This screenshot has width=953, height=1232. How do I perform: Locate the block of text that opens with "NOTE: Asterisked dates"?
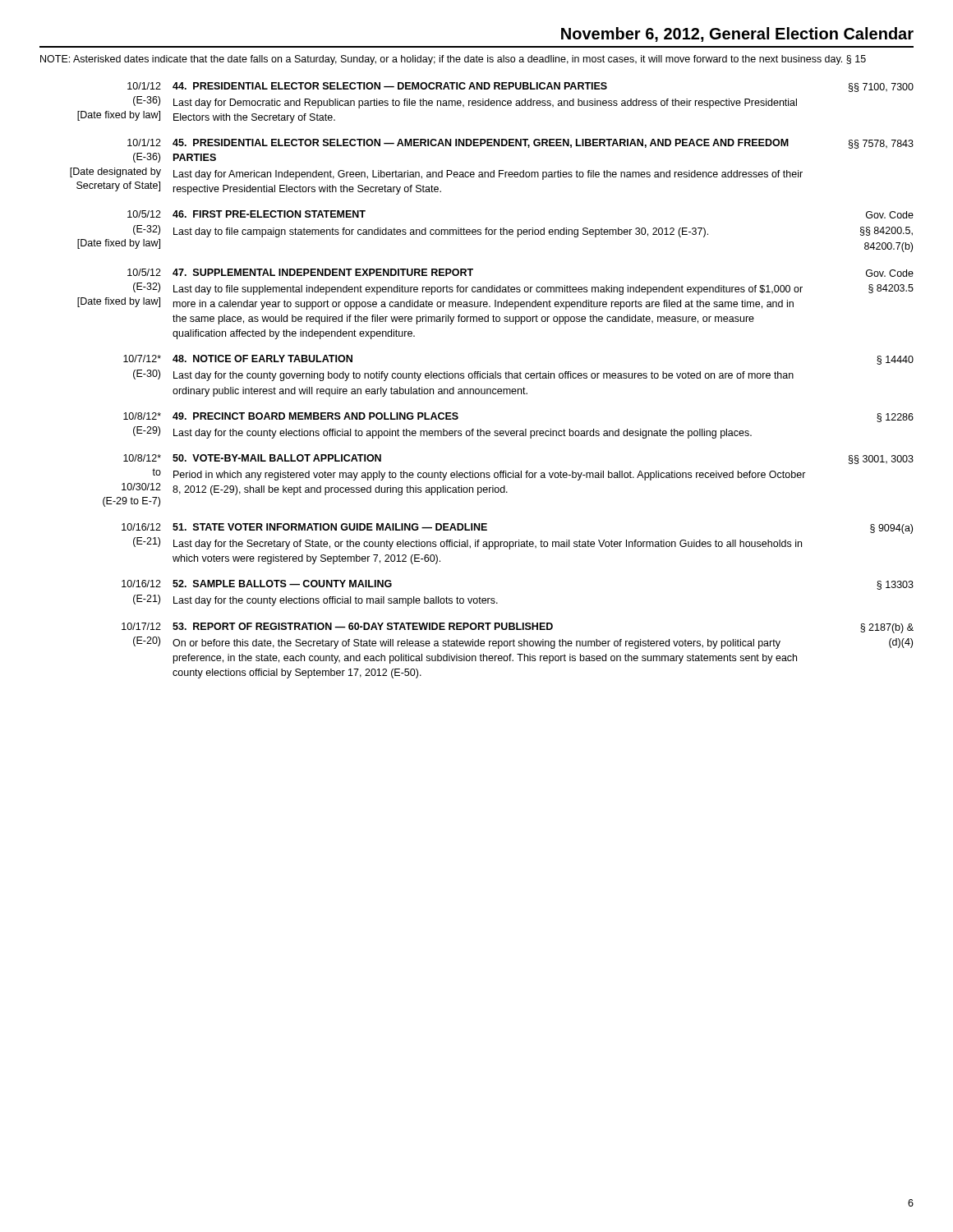point(453,59)
